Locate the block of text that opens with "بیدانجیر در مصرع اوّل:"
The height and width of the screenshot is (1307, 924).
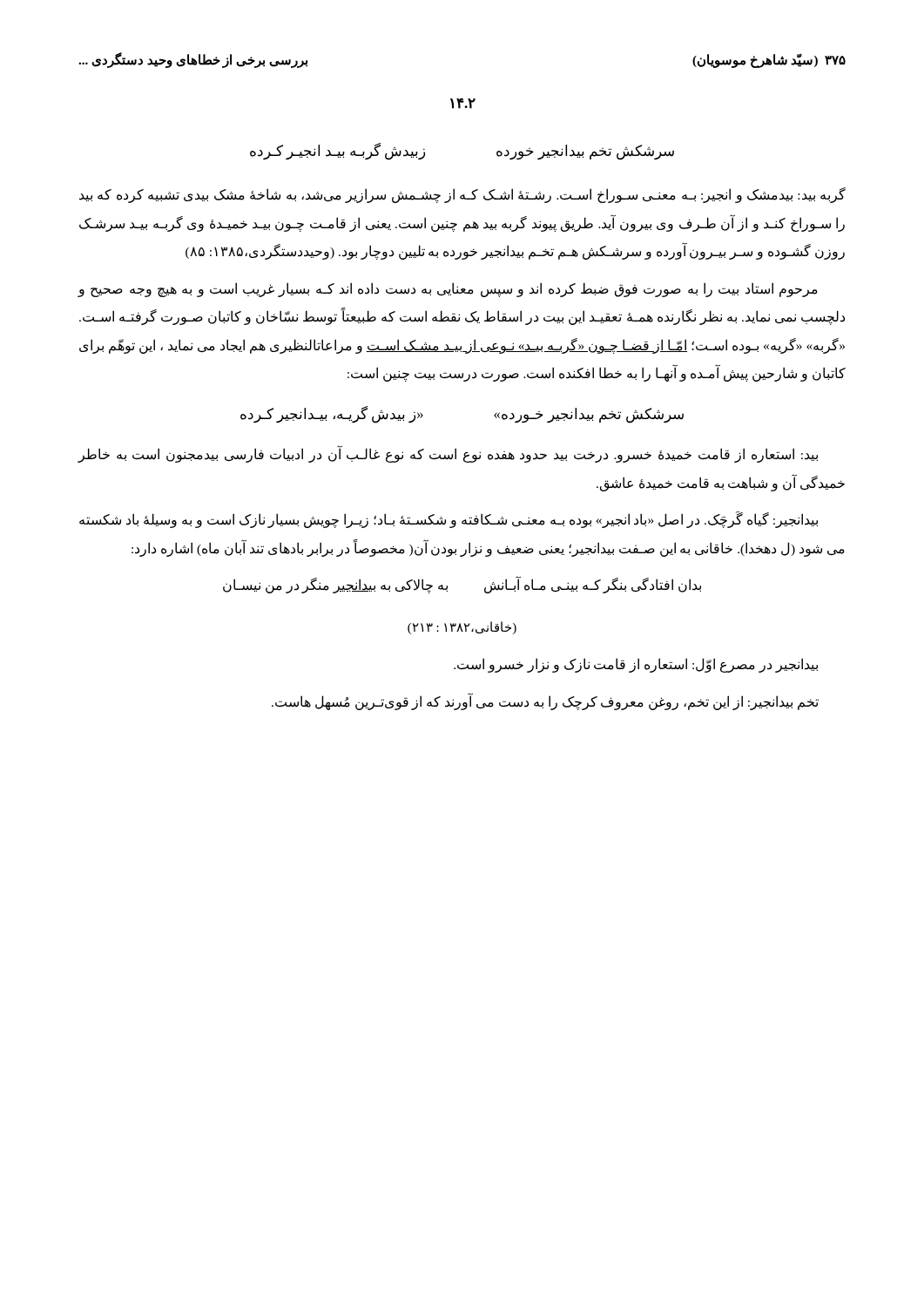click(x=636, y=665)
